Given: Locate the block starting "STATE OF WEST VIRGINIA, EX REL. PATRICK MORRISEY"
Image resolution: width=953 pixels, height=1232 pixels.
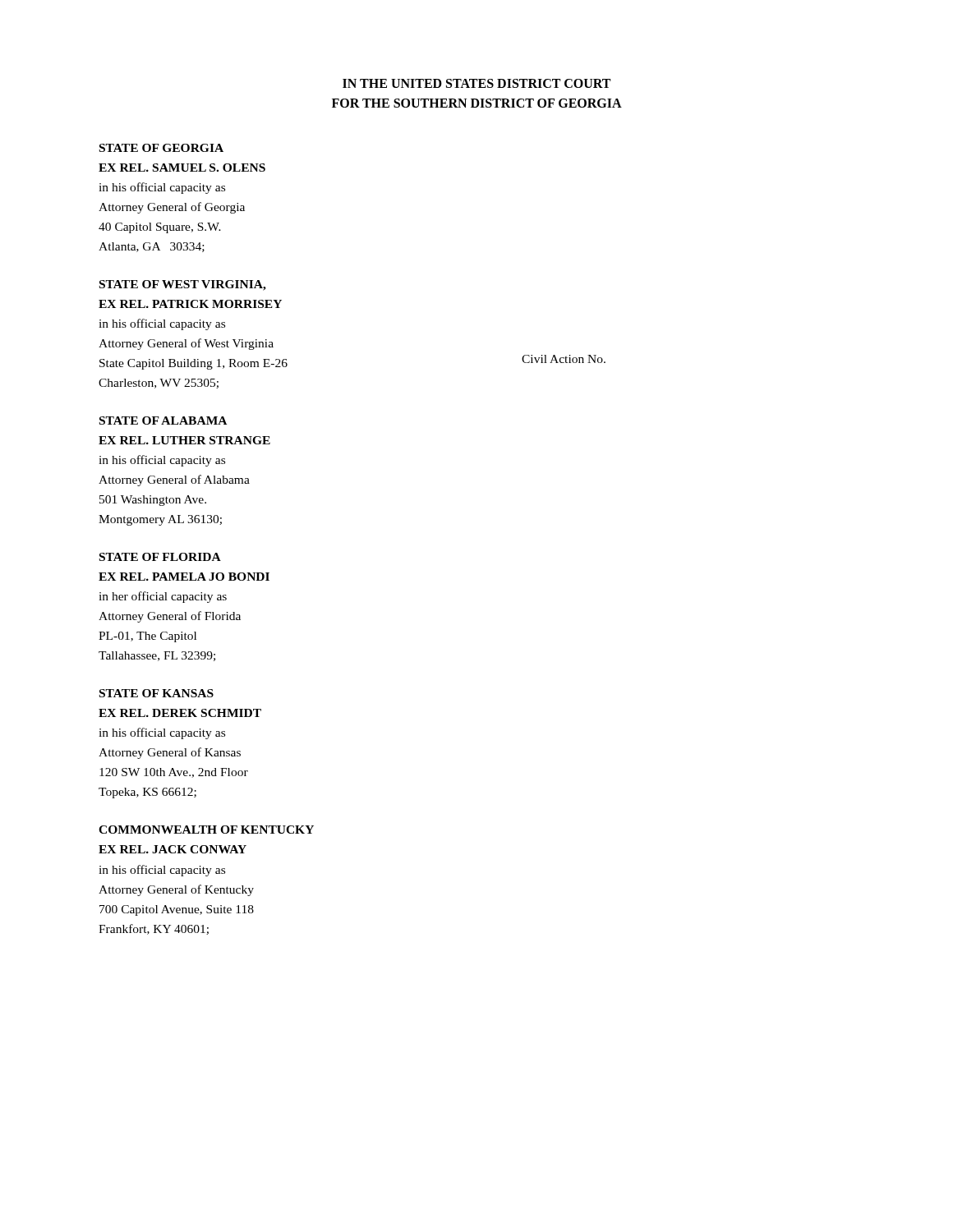Looking at the screenshot, I should pos(183,285).
